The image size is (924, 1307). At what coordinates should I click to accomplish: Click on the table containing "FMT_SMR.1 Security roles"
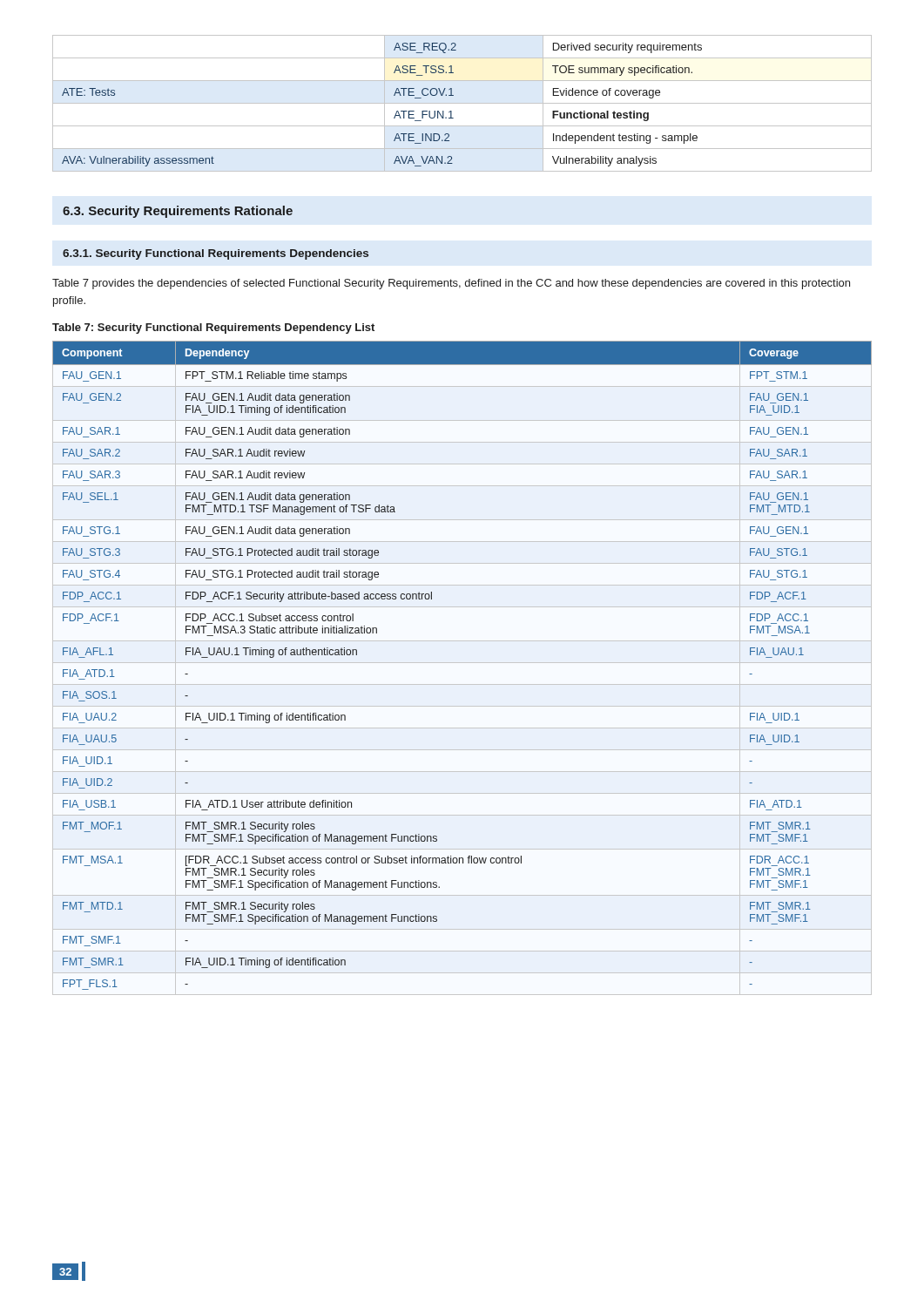pos(462,668)
